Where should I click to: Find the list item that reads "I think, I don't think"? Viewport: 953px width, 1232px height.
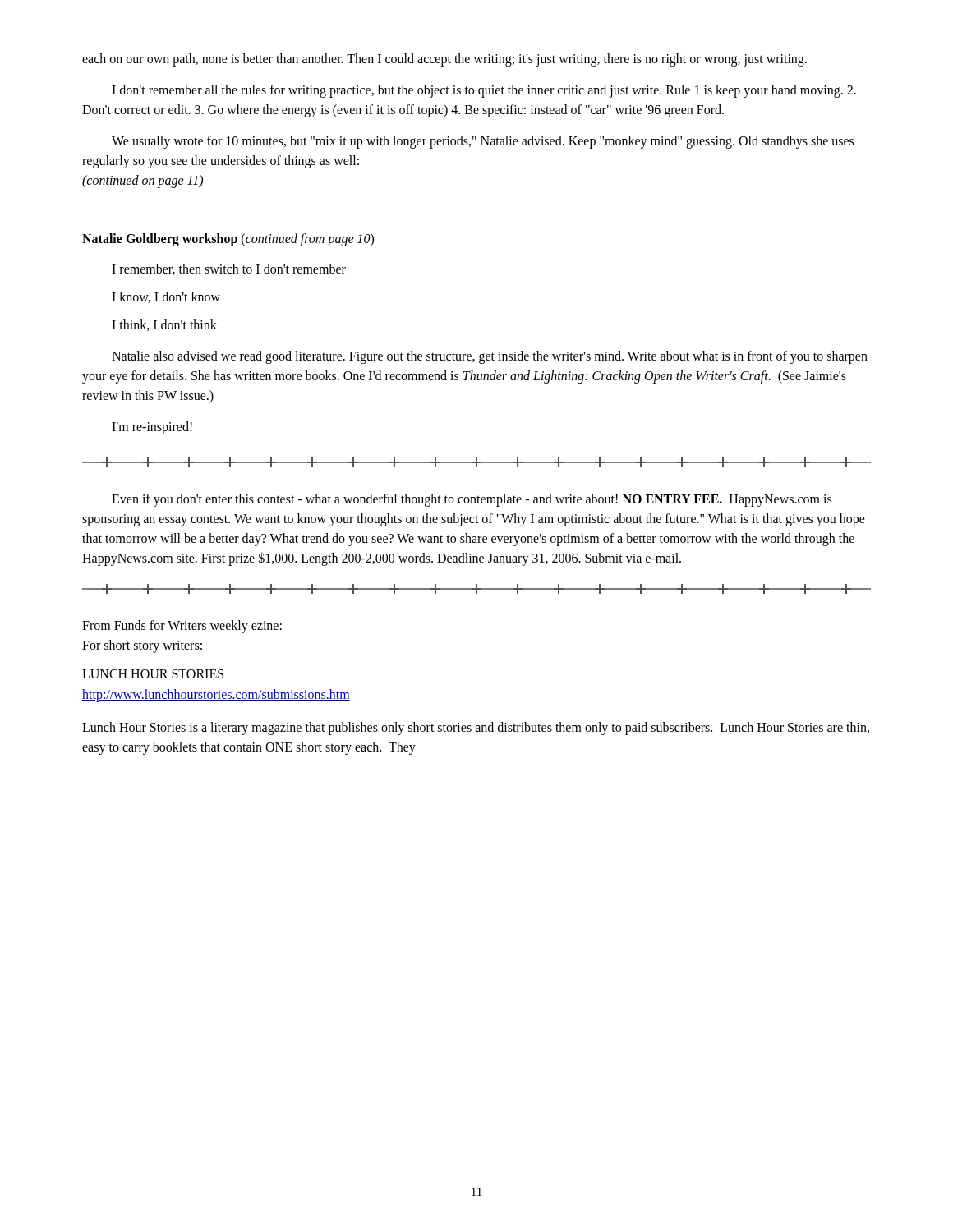click(164, 325)
